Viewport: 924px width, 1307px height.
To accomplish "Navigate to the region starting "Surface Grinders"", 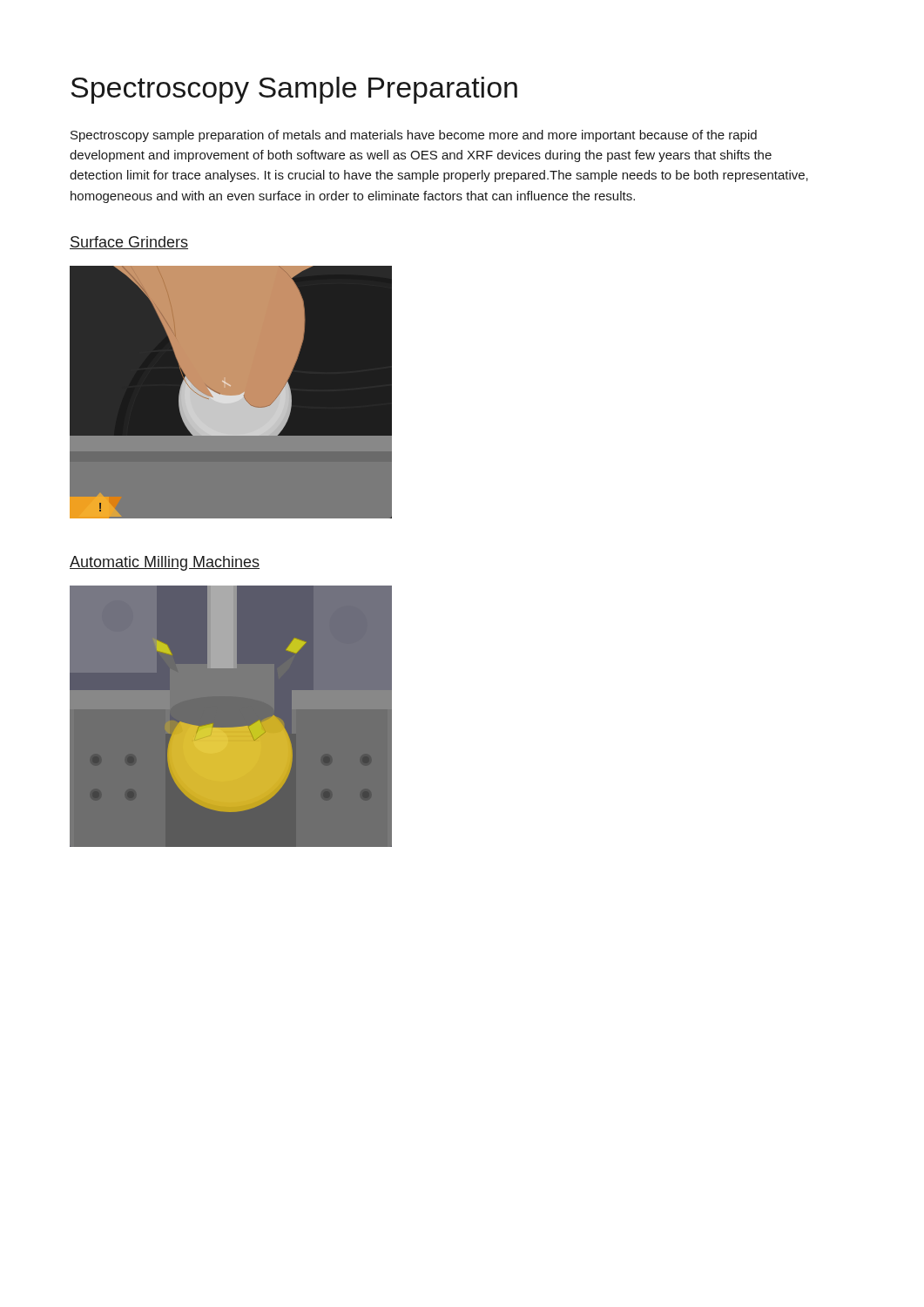I will [129, 242].
